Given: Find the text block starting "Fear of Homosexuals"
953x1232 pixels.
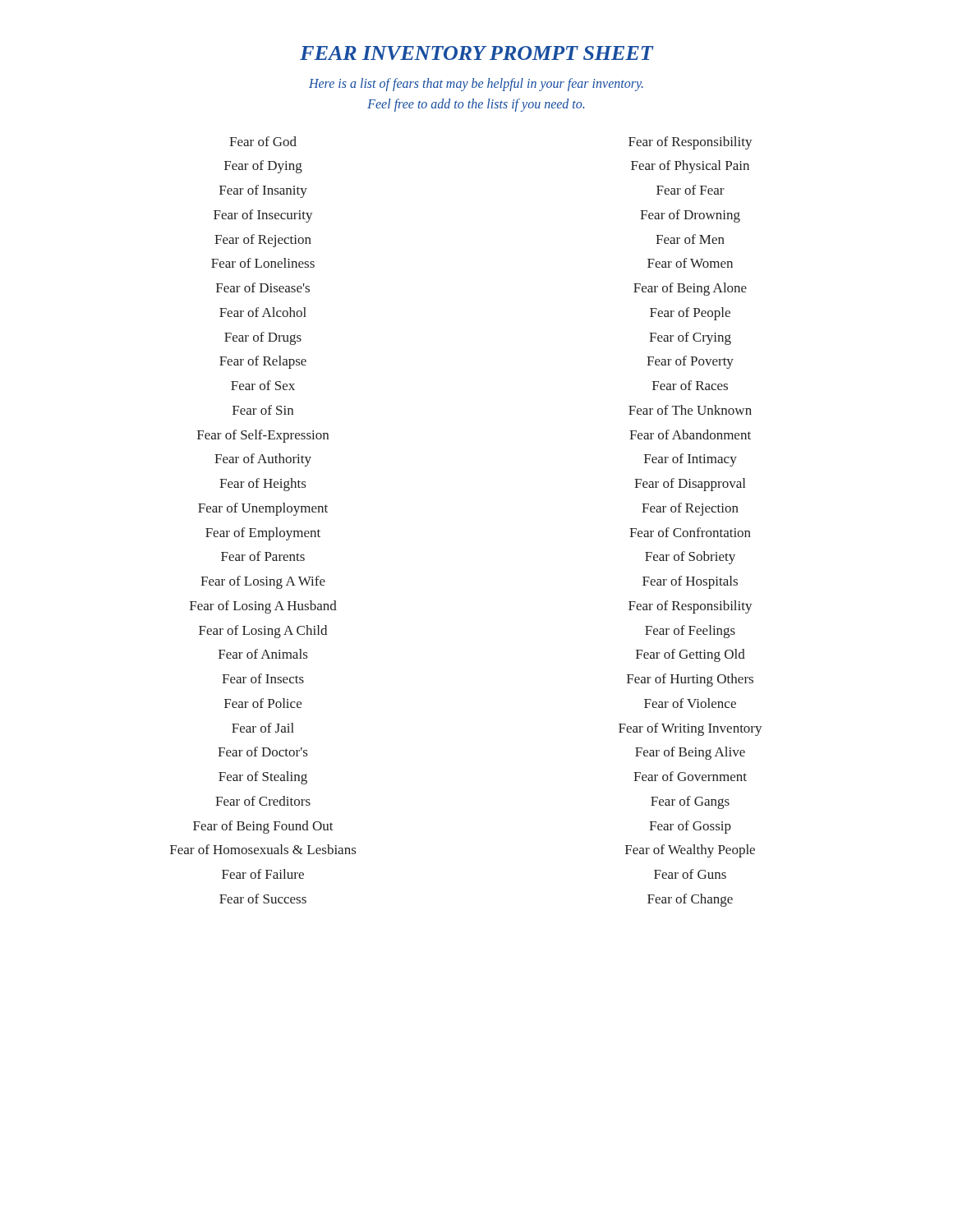Looking at the screenshot, I should [263, 850].
